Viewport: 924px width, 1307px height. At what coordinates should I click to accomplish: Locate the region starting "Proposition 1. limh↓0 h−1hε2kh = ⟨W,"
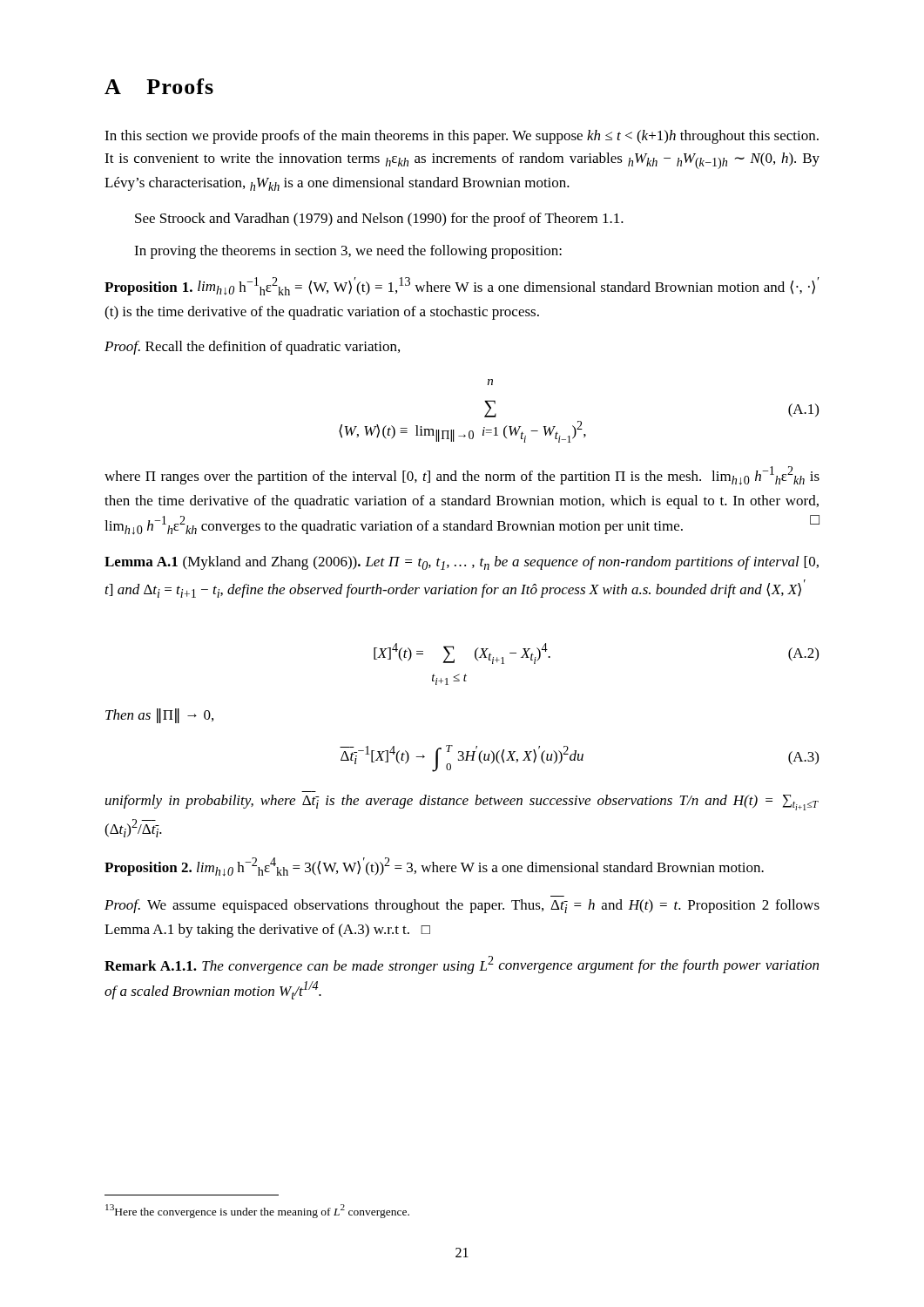coord(462,298)
